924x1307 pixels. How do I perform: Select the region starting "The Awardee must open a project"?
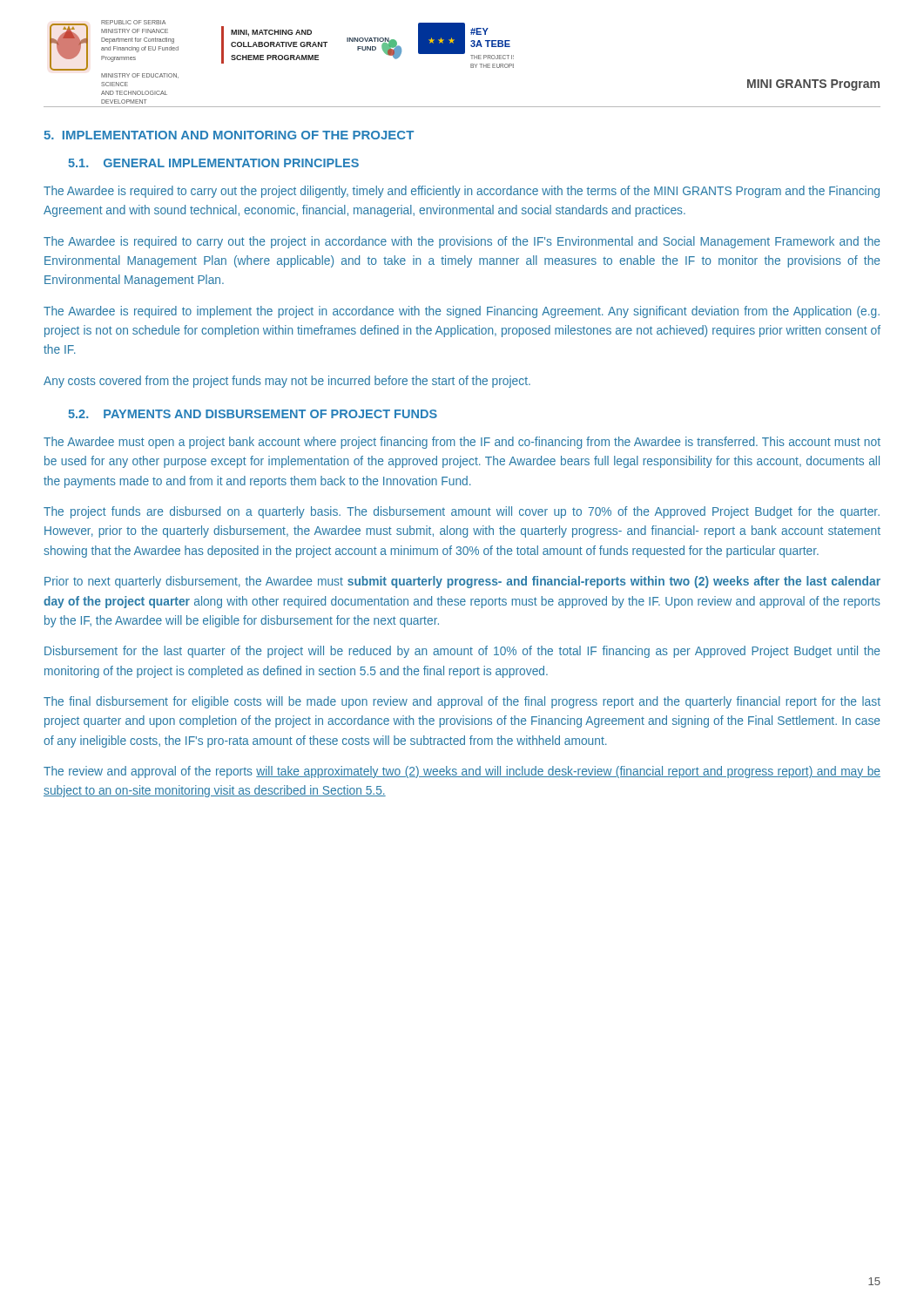coord(462,462)
